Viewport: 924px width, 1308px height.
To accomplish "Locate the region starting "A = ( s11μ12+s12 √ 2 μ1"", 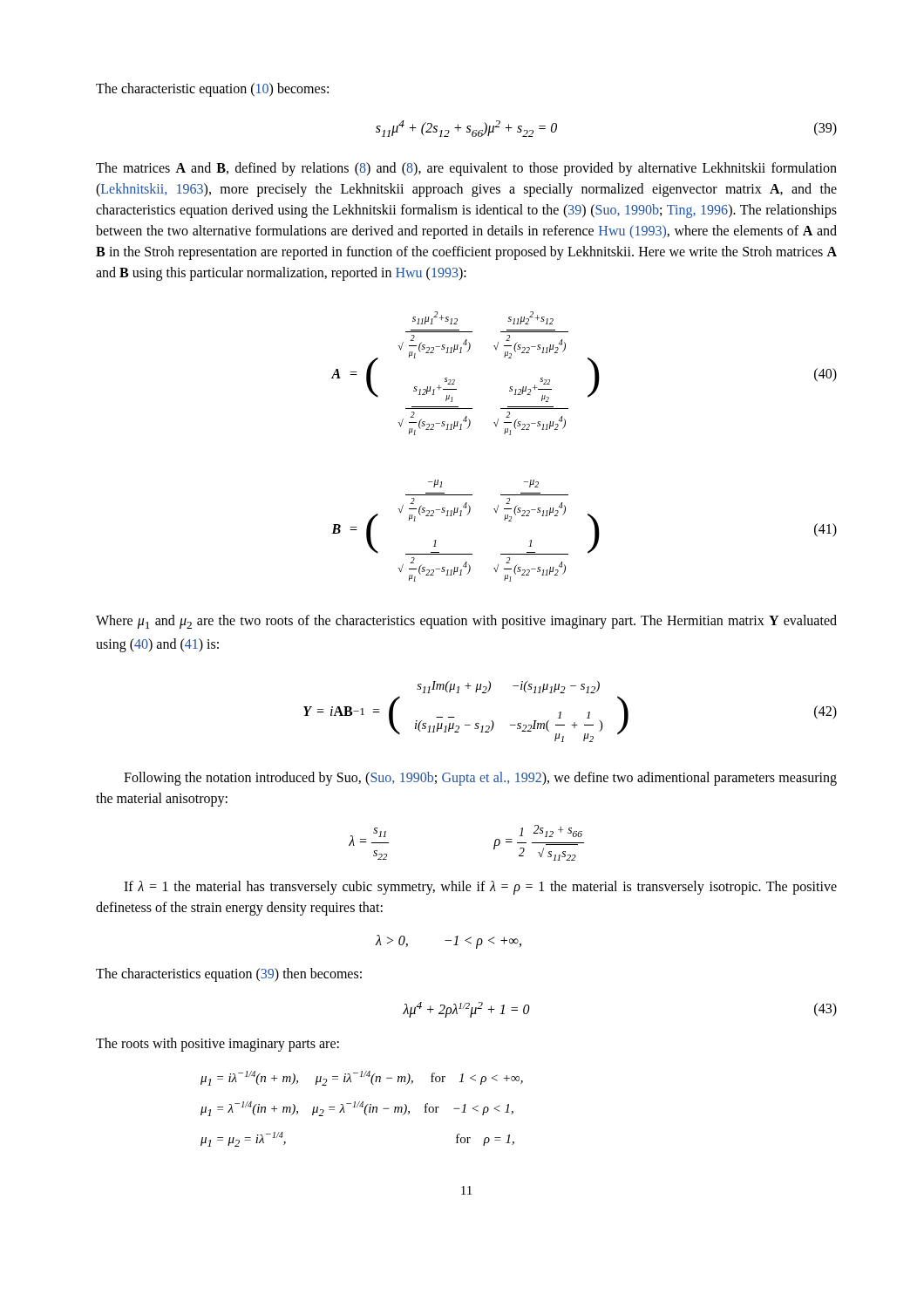I will (466, 374).
